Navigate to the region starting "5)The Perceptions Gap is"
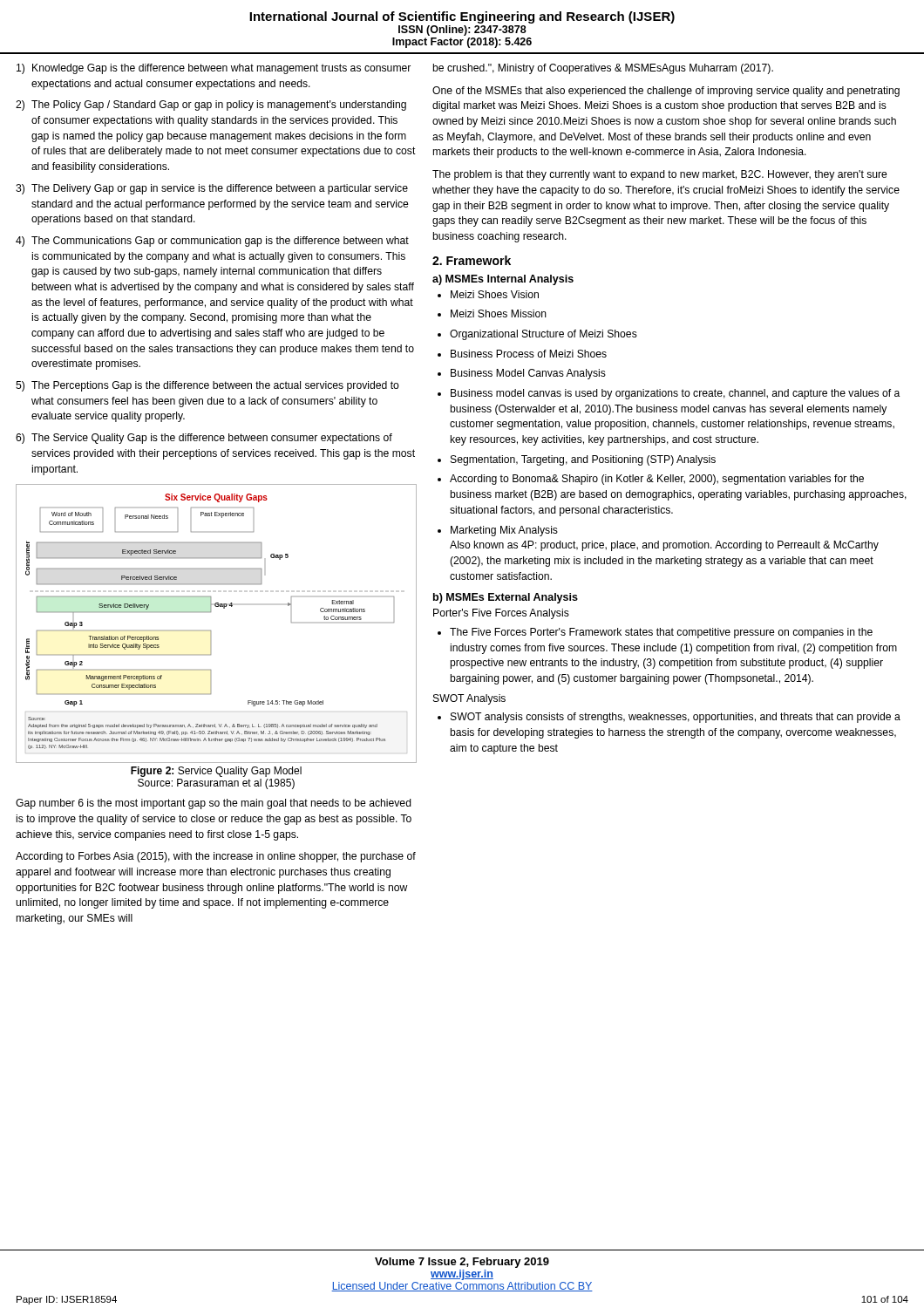This screenshot has width=924, height=1308. 216,402
